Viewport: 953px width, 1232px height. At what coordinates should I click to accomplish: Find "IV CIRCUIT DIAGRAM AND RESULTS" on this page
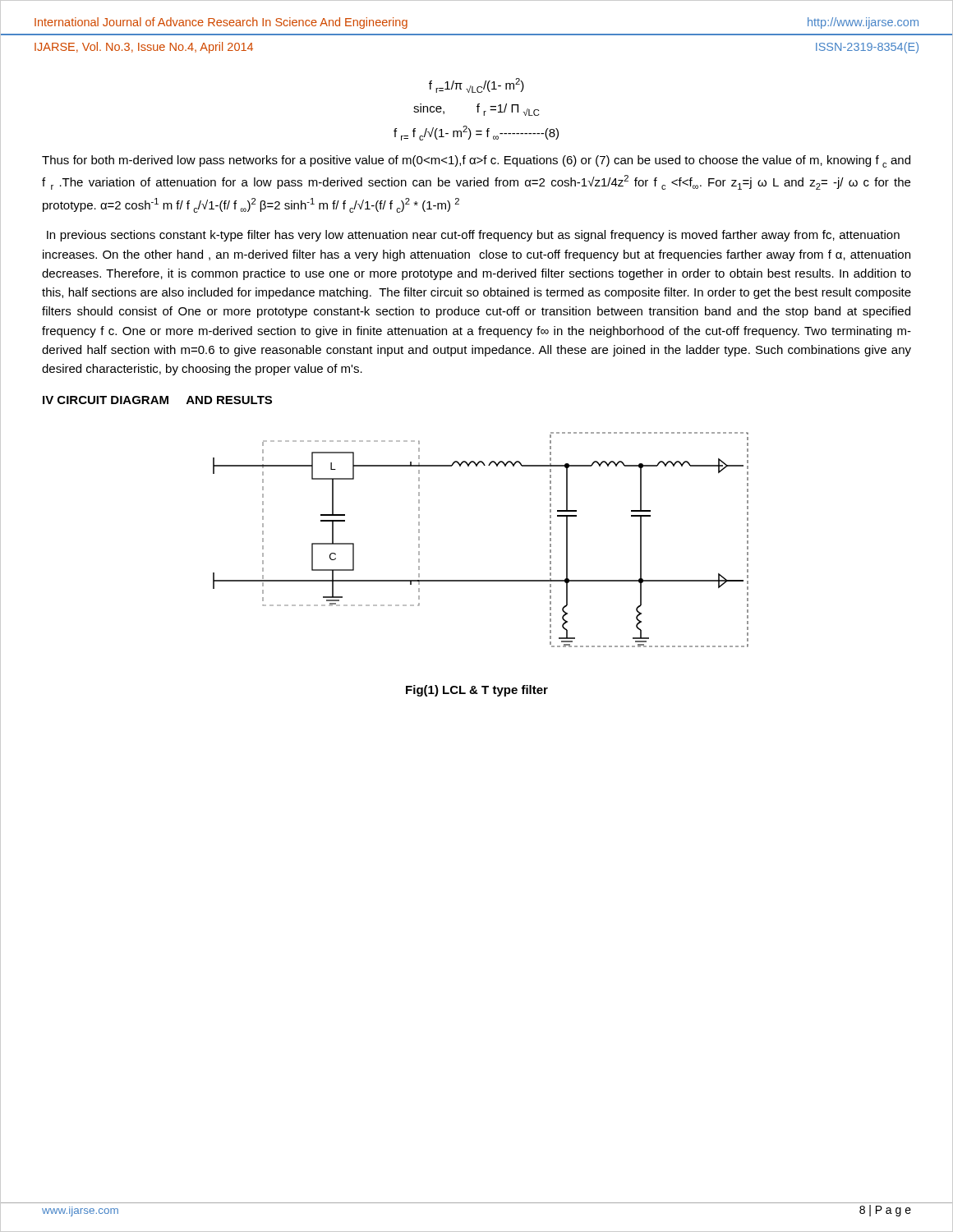coord(157,400)
